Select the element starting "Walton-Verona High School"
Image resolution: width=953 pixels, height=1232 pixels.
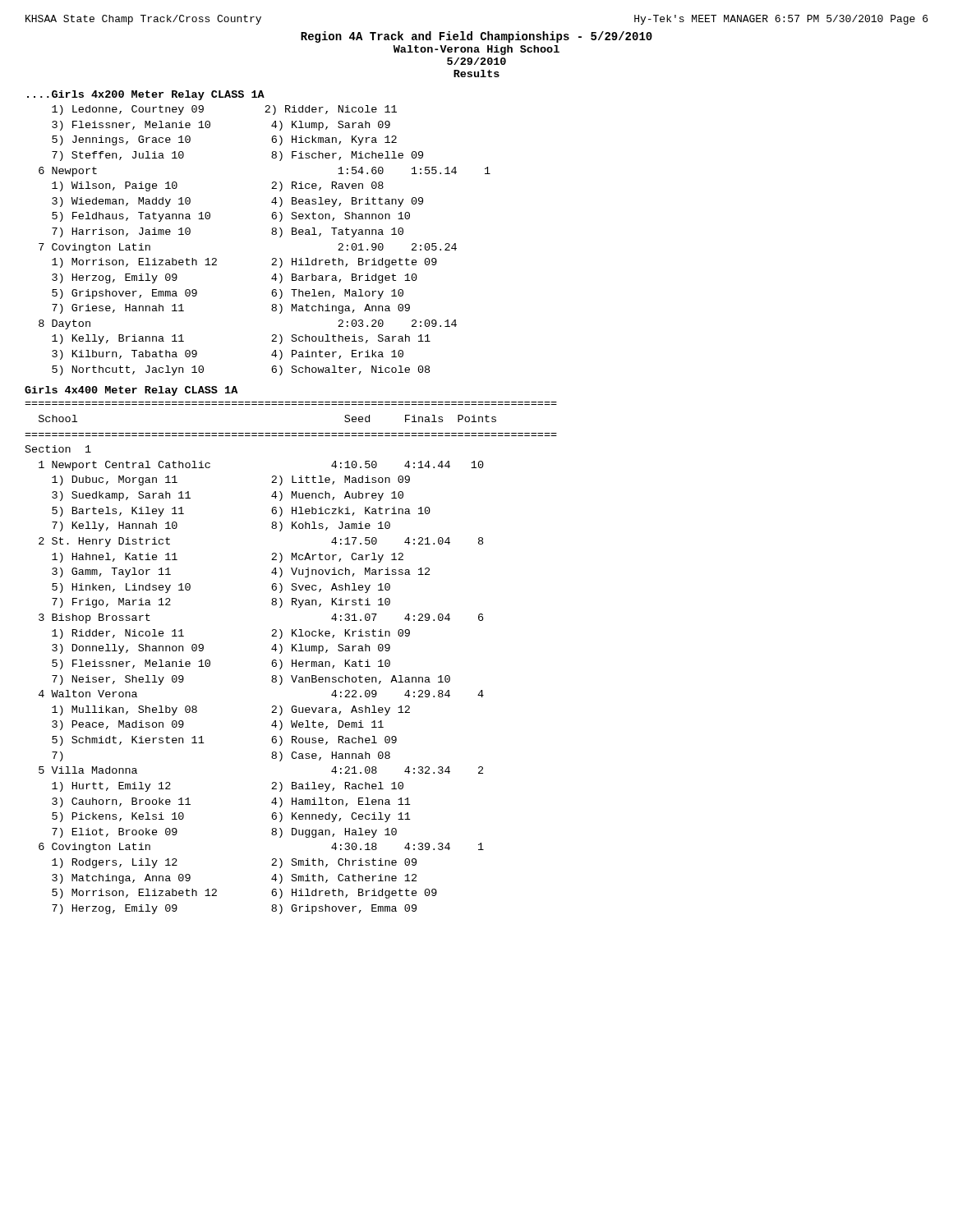[x=476, y=50]
